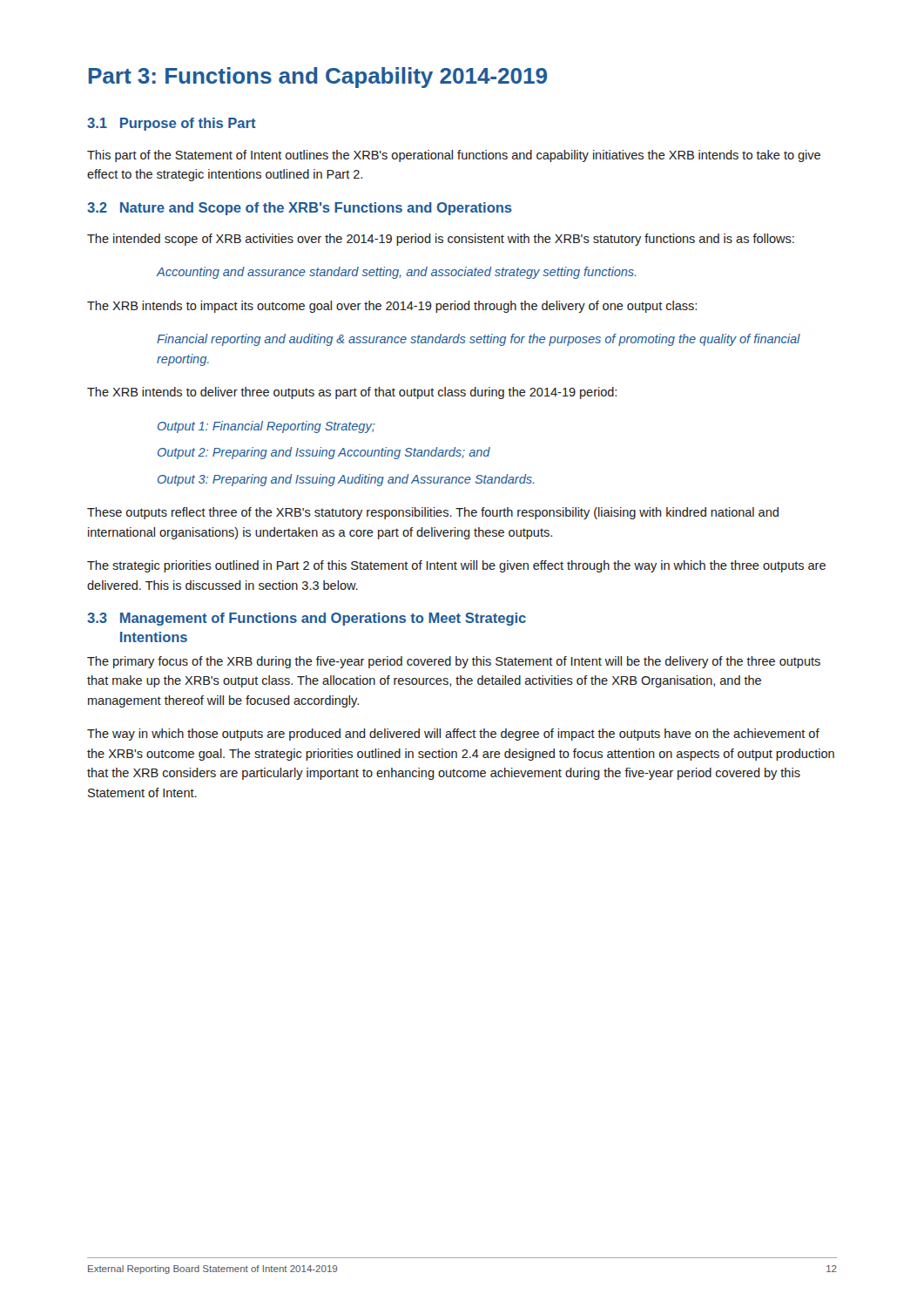Click on the text block starting "These outputs reflect three of"

(462, 523)
